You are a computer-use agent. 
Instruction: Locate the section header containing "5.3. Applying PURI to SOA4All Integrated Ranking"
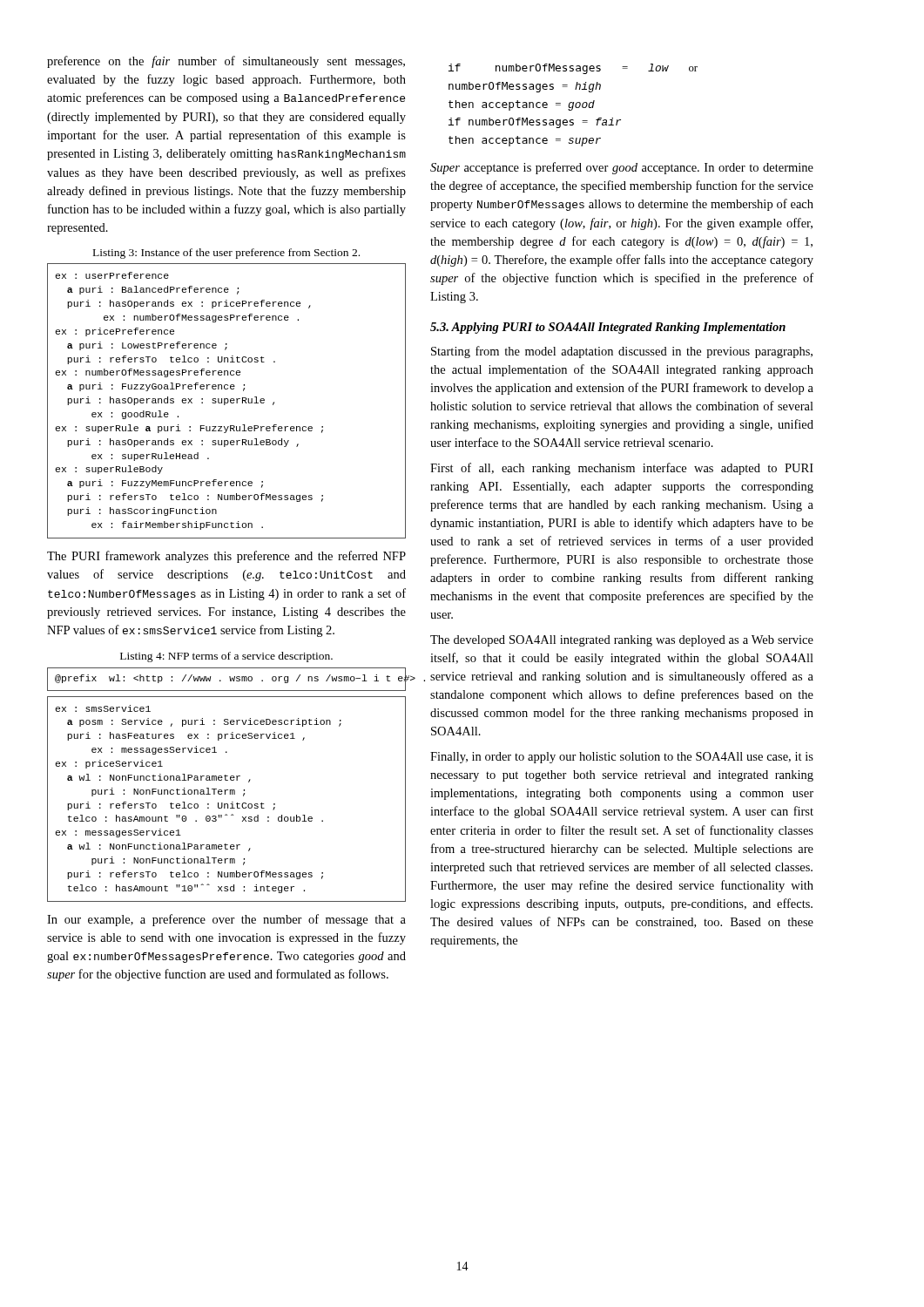pos(608,327)
